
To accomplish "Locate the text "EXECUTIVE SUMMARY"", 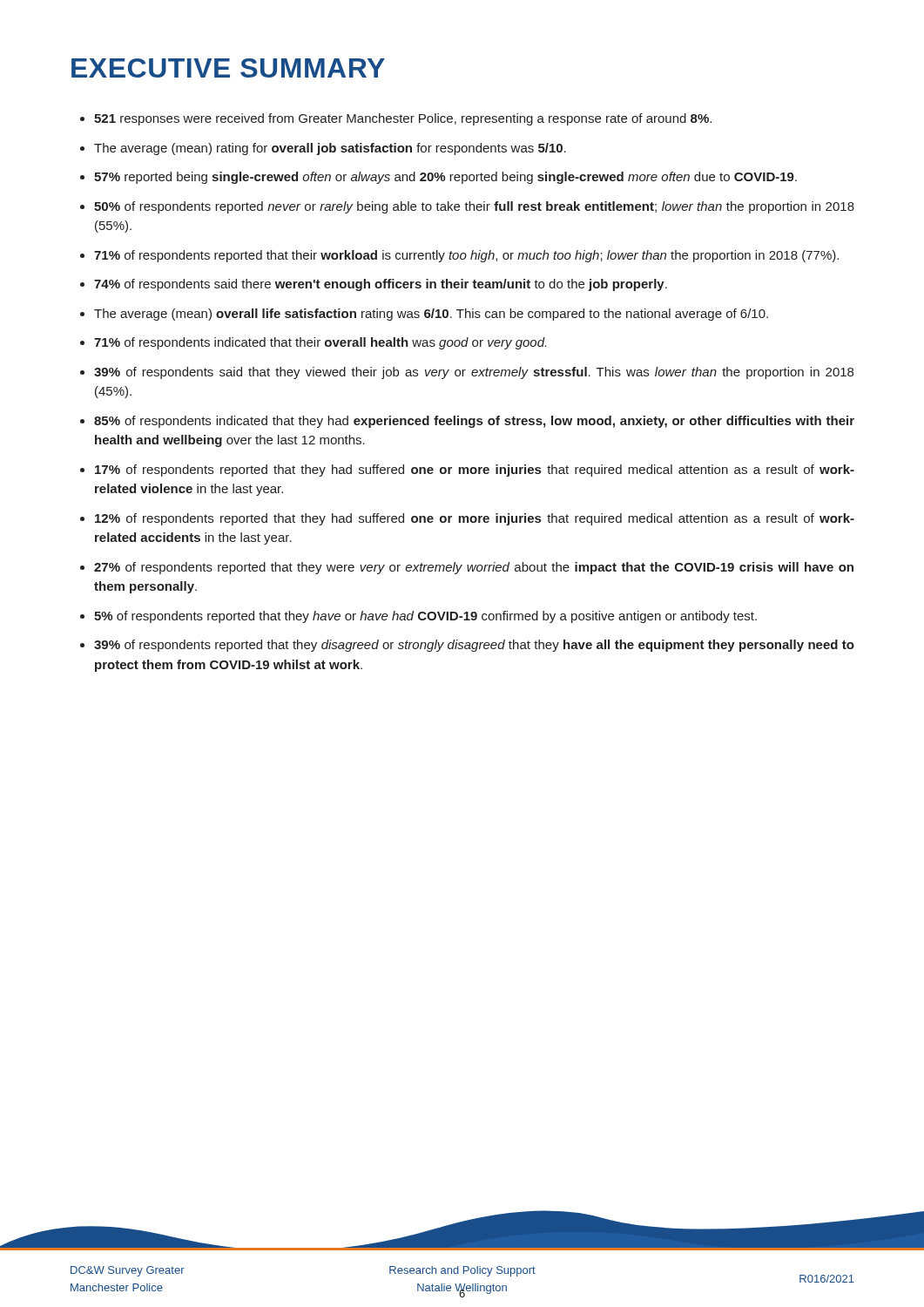I will coord(228,68).
